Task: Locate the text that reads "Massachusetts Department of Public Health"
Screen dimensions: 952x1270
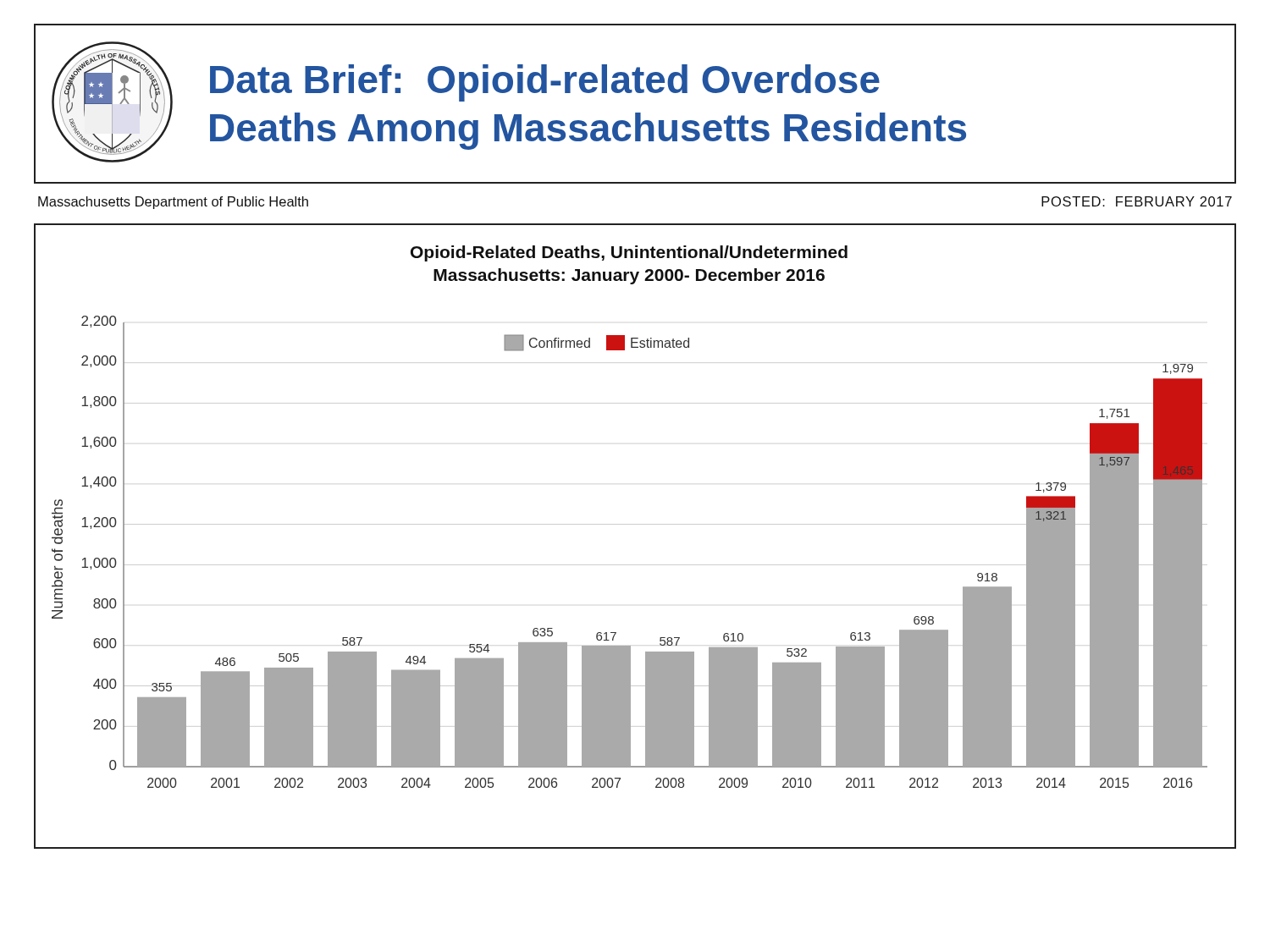Action: (x=173, y=201)
